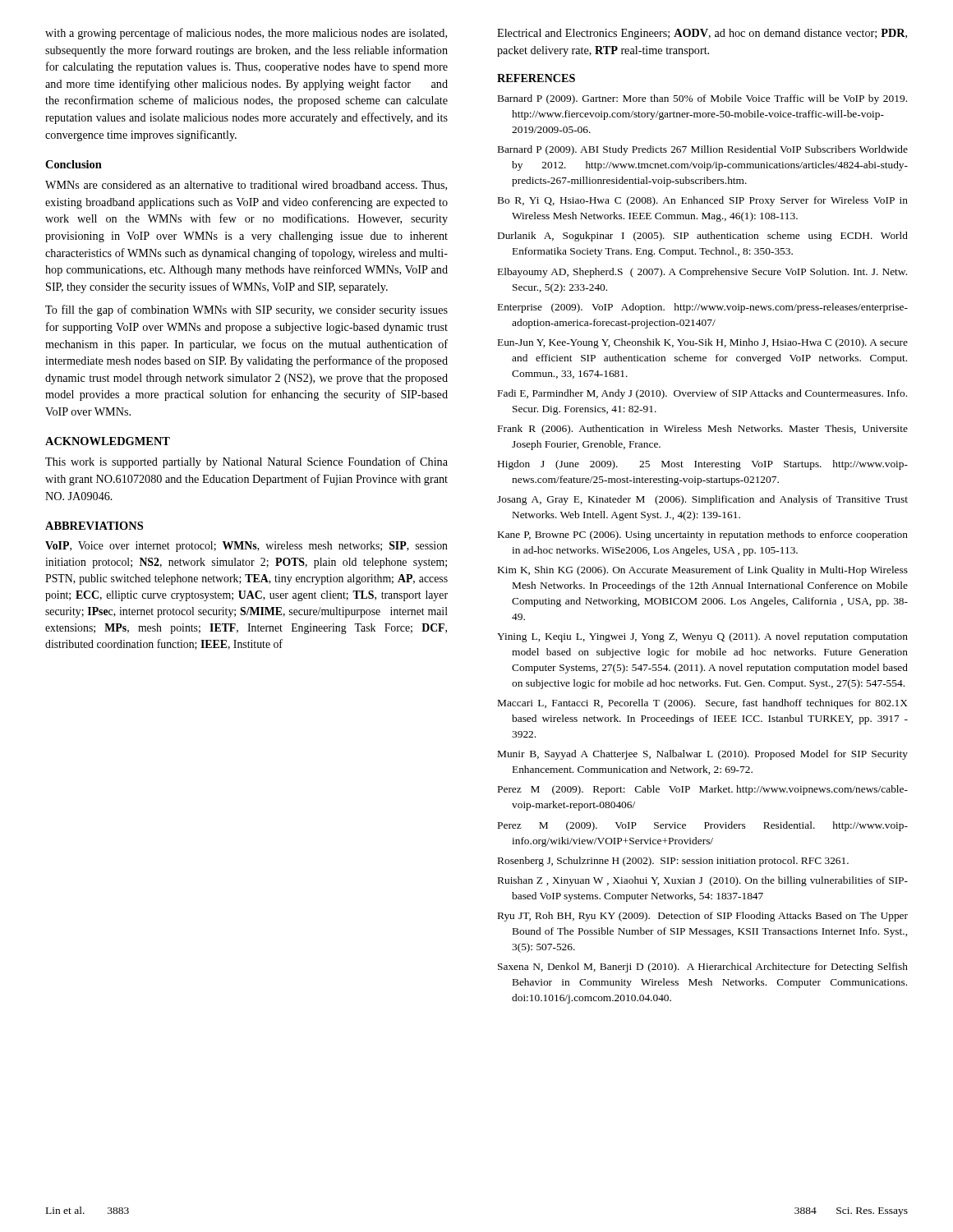Locate the block of text that opens with "Electrical and Electronics Engineers; AODV, ad hoc"
953x1232 pixels.
(x=702, y=42)
